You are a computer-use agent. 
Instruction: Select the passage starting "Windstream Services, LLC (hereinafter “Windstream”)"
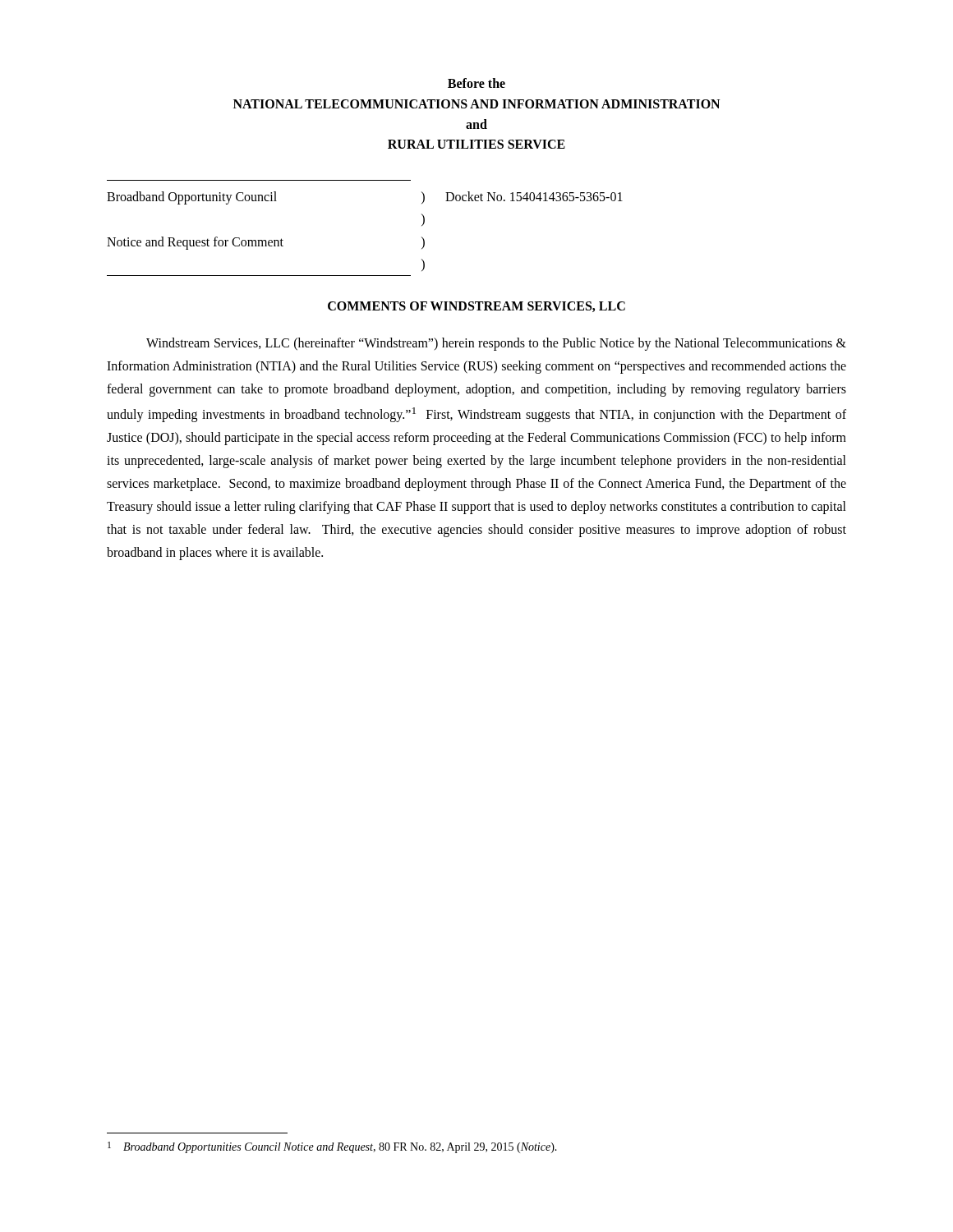[476, 448]
